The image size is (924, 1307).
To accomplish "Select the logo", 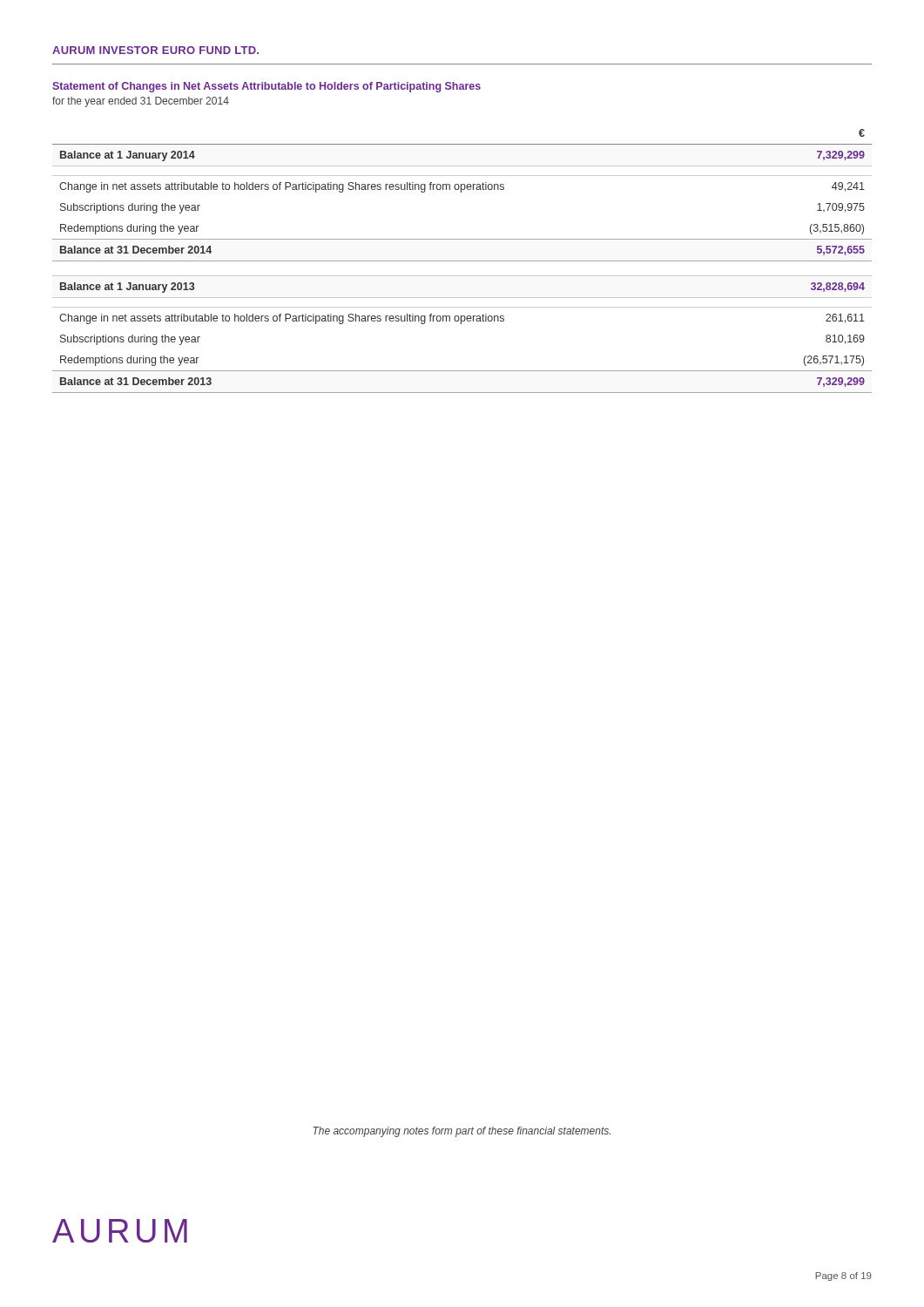I will coord(123,1232).
